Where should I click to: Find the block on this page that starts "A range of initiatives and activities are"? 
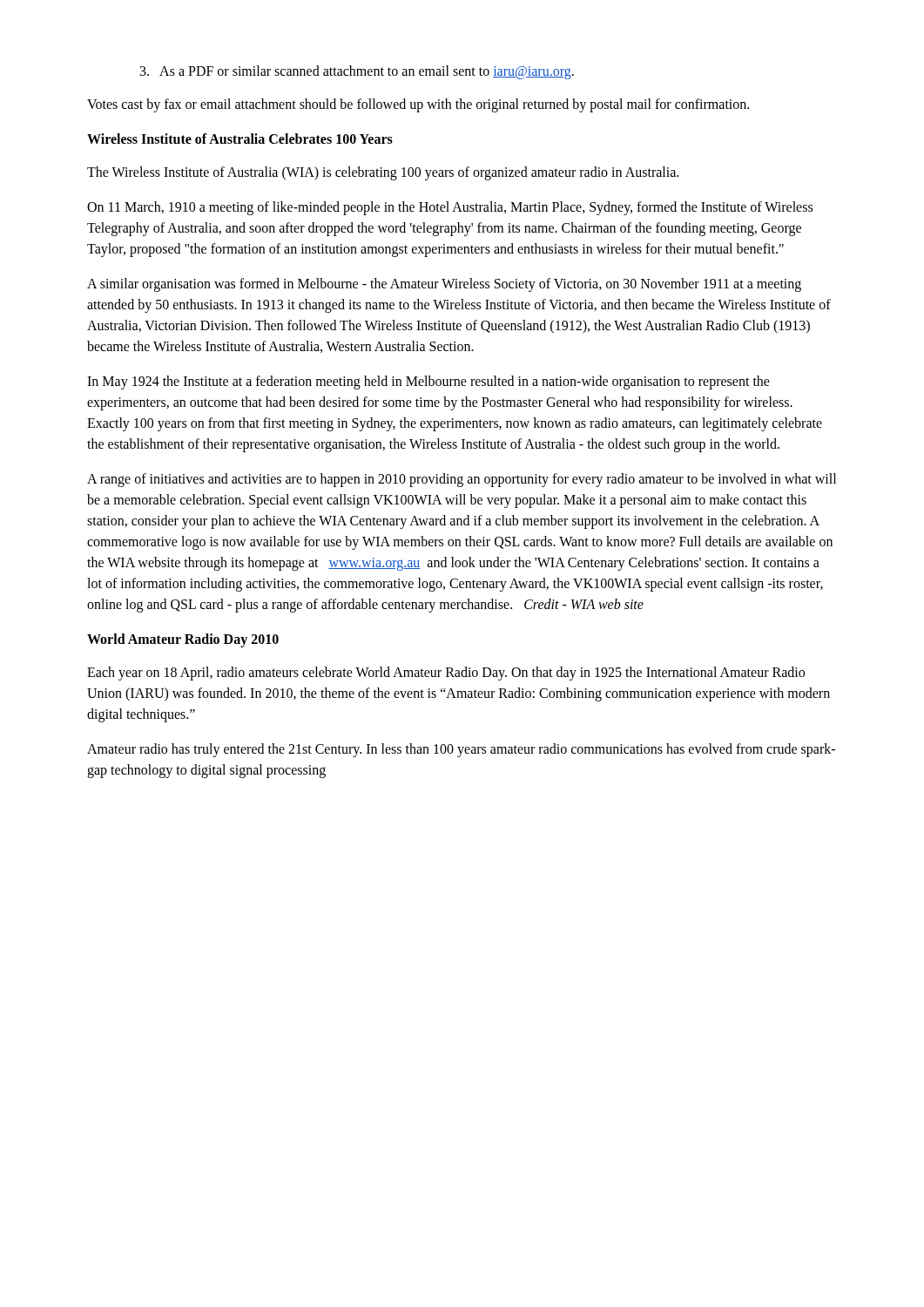pyautogui.click(x=462, y=542)
